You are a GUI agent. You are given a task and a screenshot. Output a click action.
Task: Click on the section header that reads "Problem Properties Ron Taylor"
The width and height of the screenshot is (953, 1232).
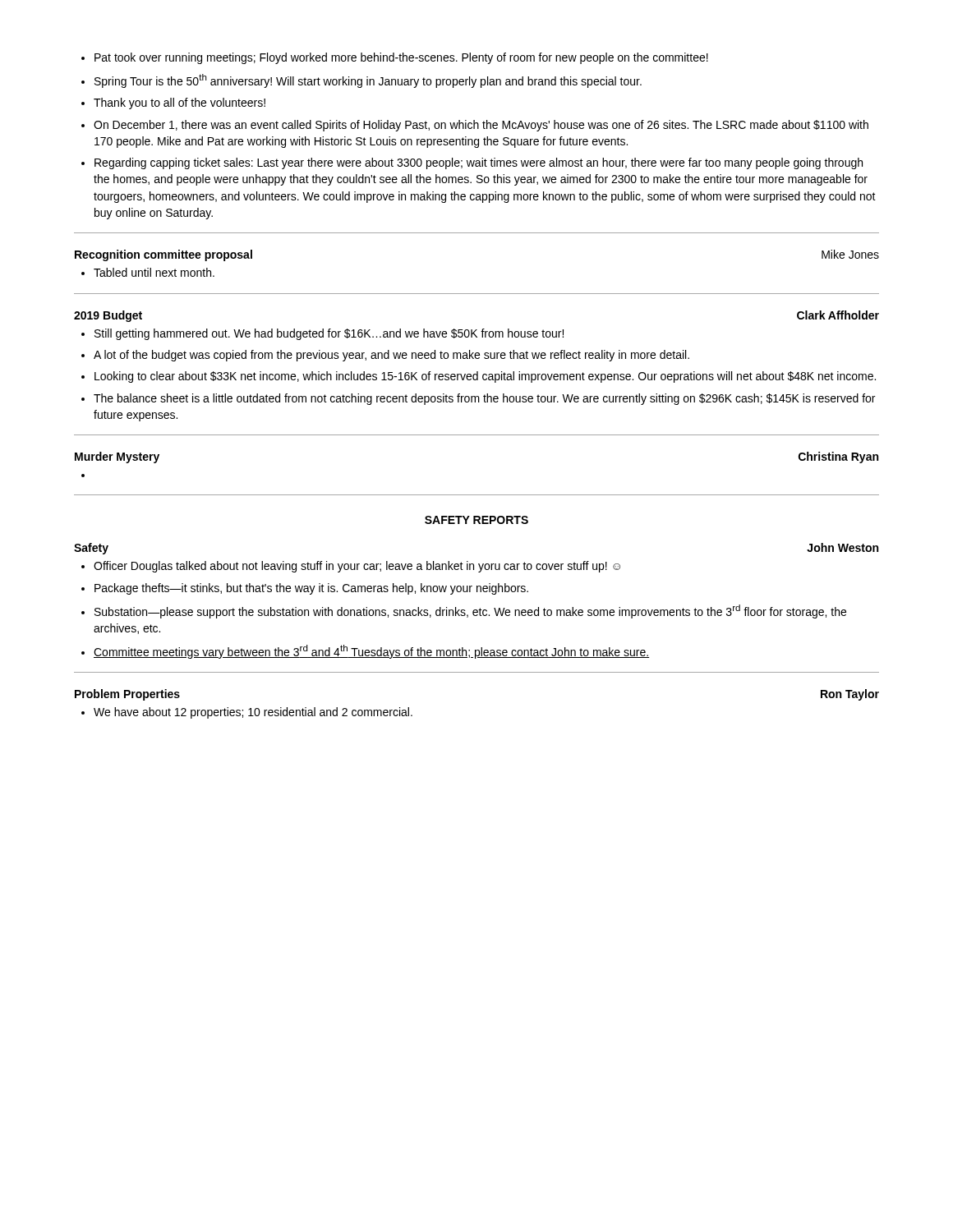coord(127,694)
